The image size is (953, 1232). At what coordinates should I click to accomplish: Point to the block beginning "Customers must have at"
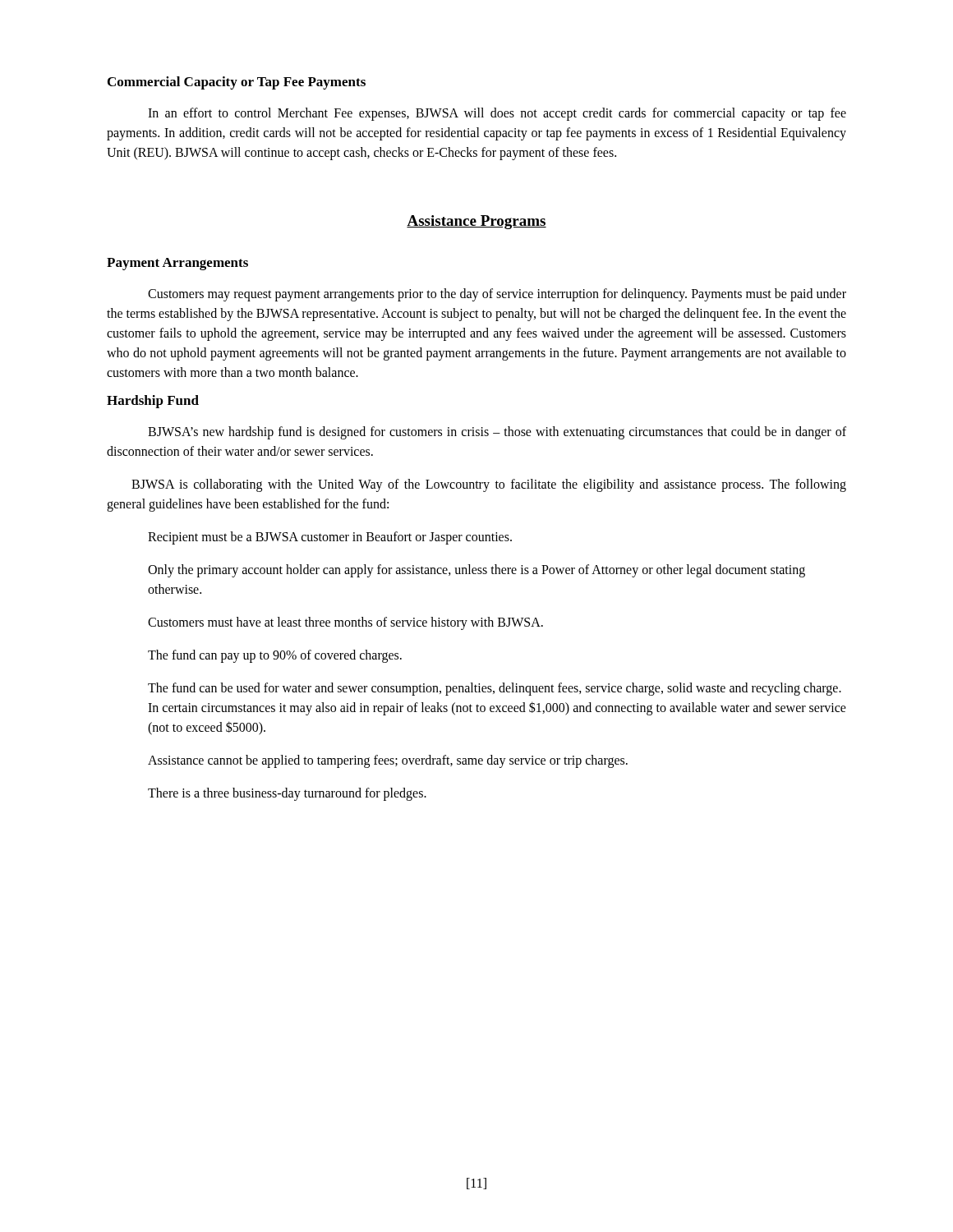[x=497, y=623]
